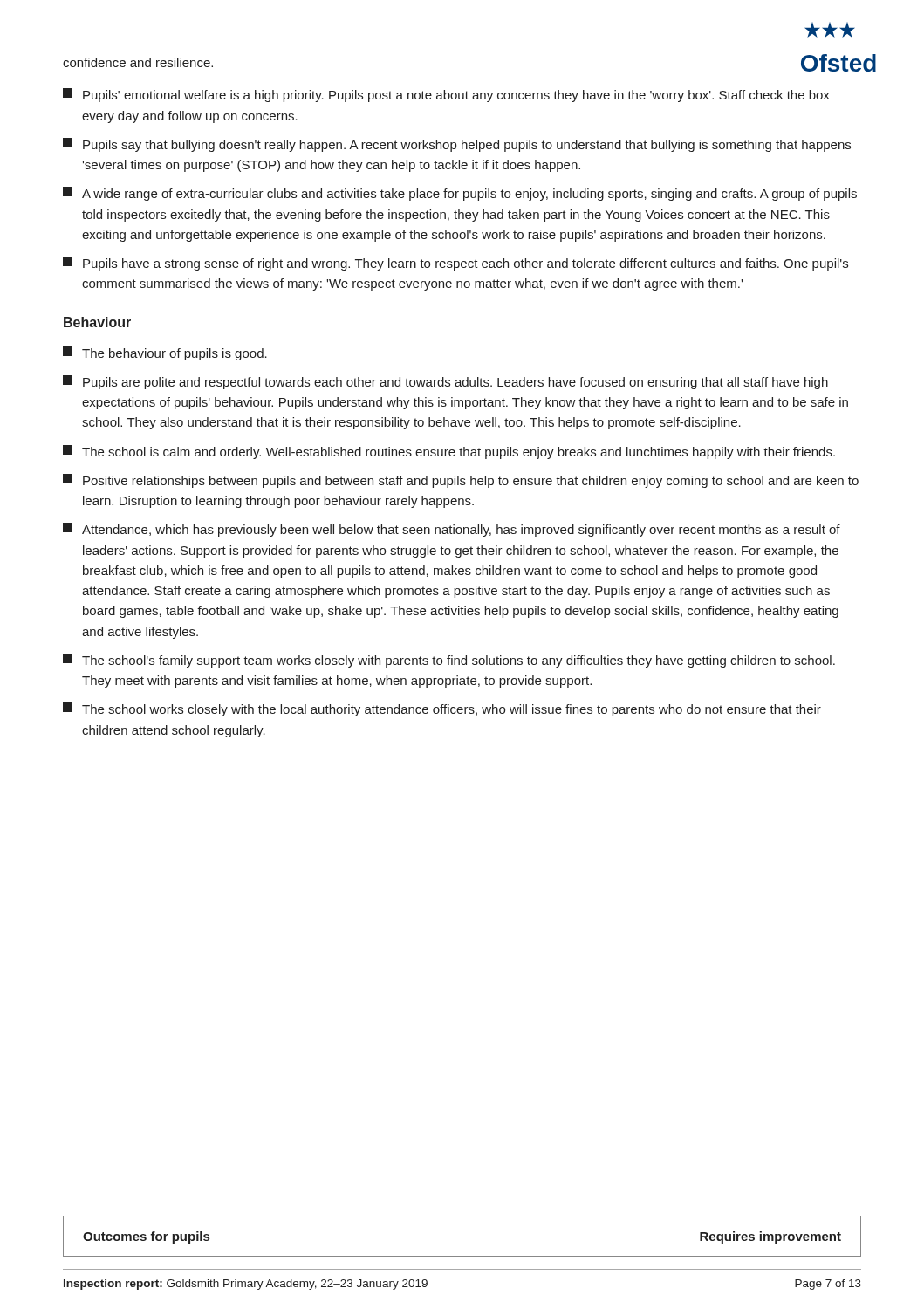Viewport: 924px width, 1309px height.
Task: Locate the block of text that opens with "Positive relationships between pupils and between staff"
Action: point(462,490)
